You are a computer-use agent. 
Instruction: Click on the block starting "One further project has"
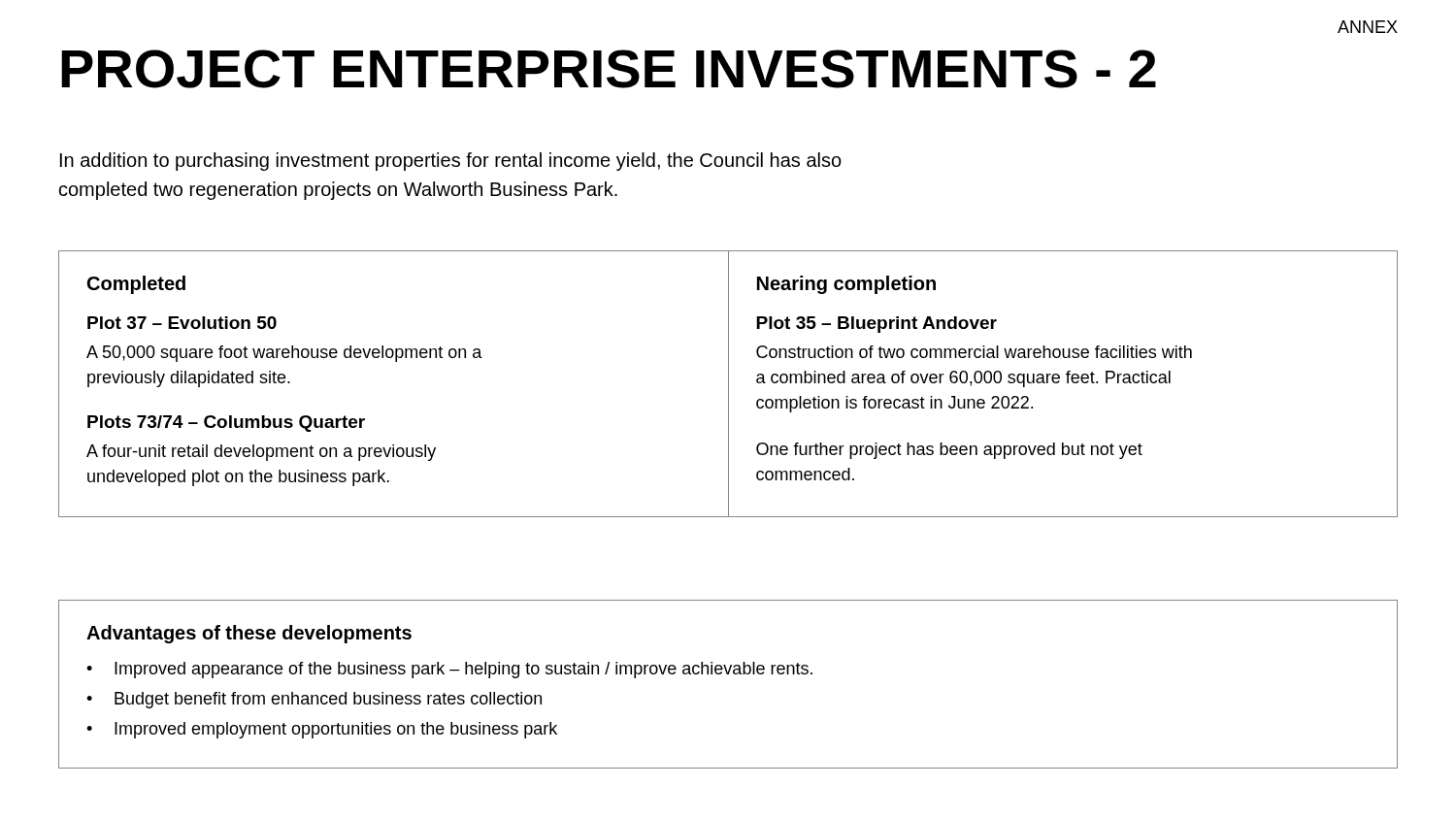949,462
